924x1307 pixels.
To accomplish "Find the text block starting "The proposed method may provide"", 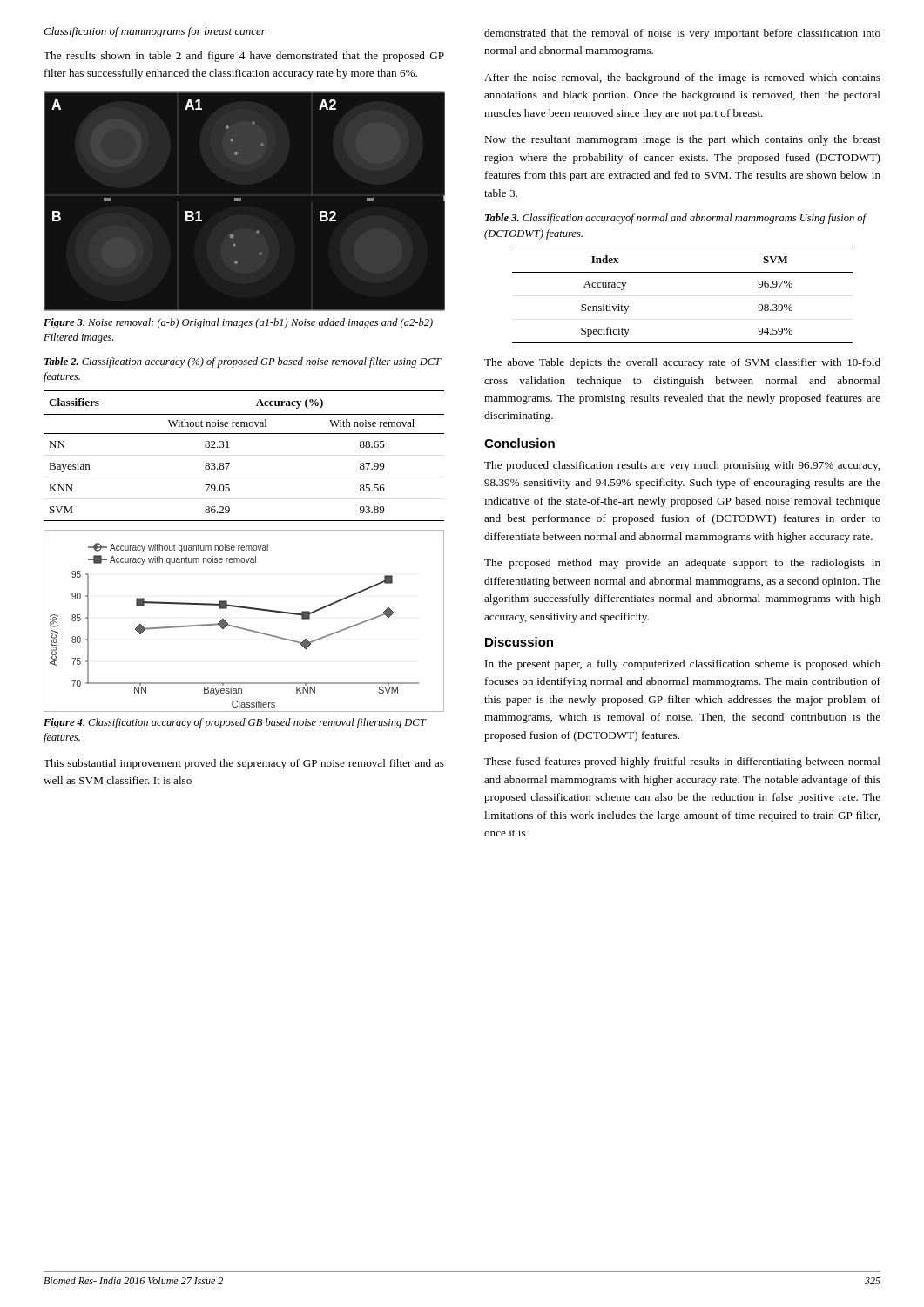I will click(x=682, y=589).
